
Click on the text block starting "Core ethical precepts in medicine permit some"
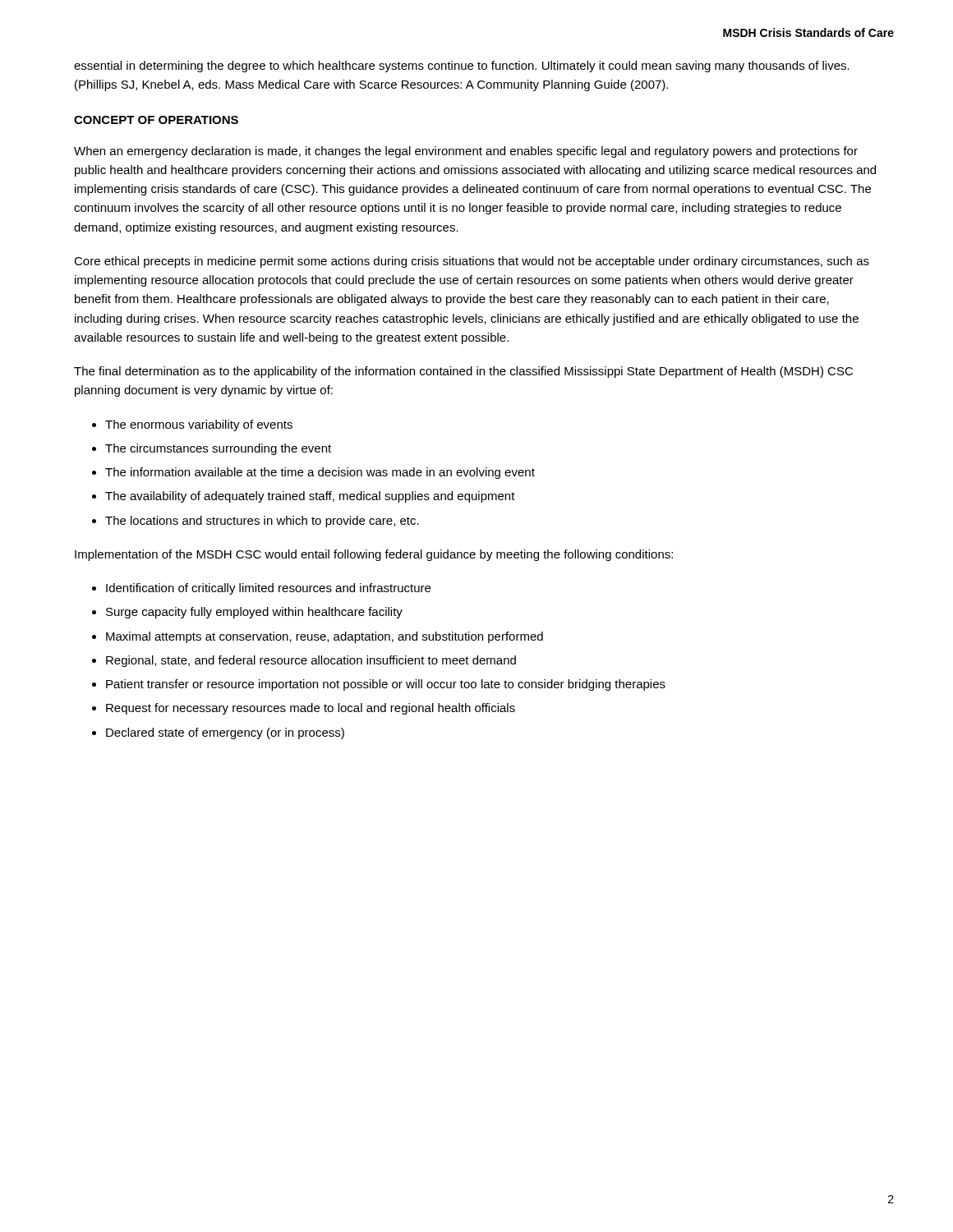[472, 299]
